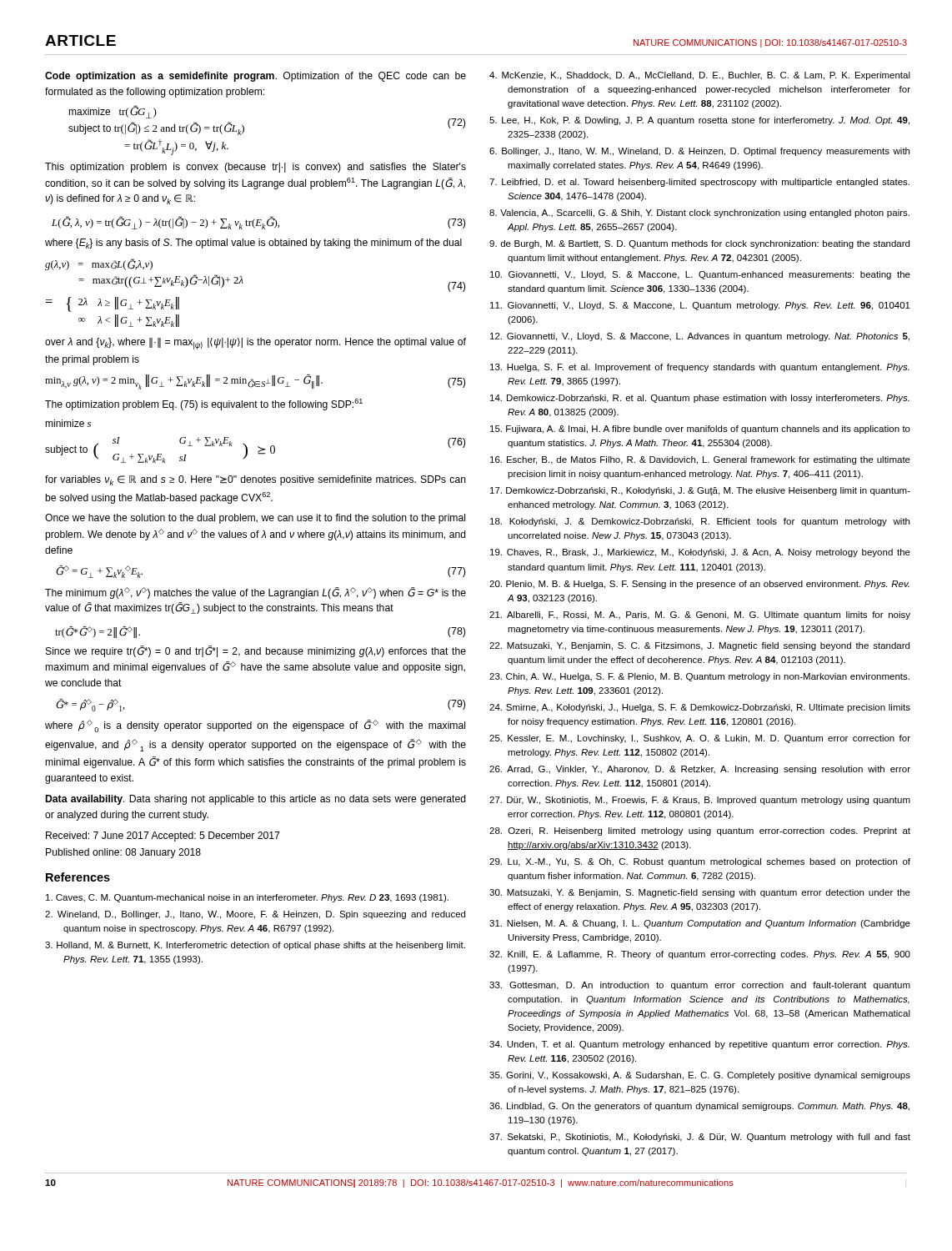Locate the block of text that opens with "12. Giovannetti, V., Lloyd, S."
The height and width of the screenshot is (1251, 952).
point(700,343)
